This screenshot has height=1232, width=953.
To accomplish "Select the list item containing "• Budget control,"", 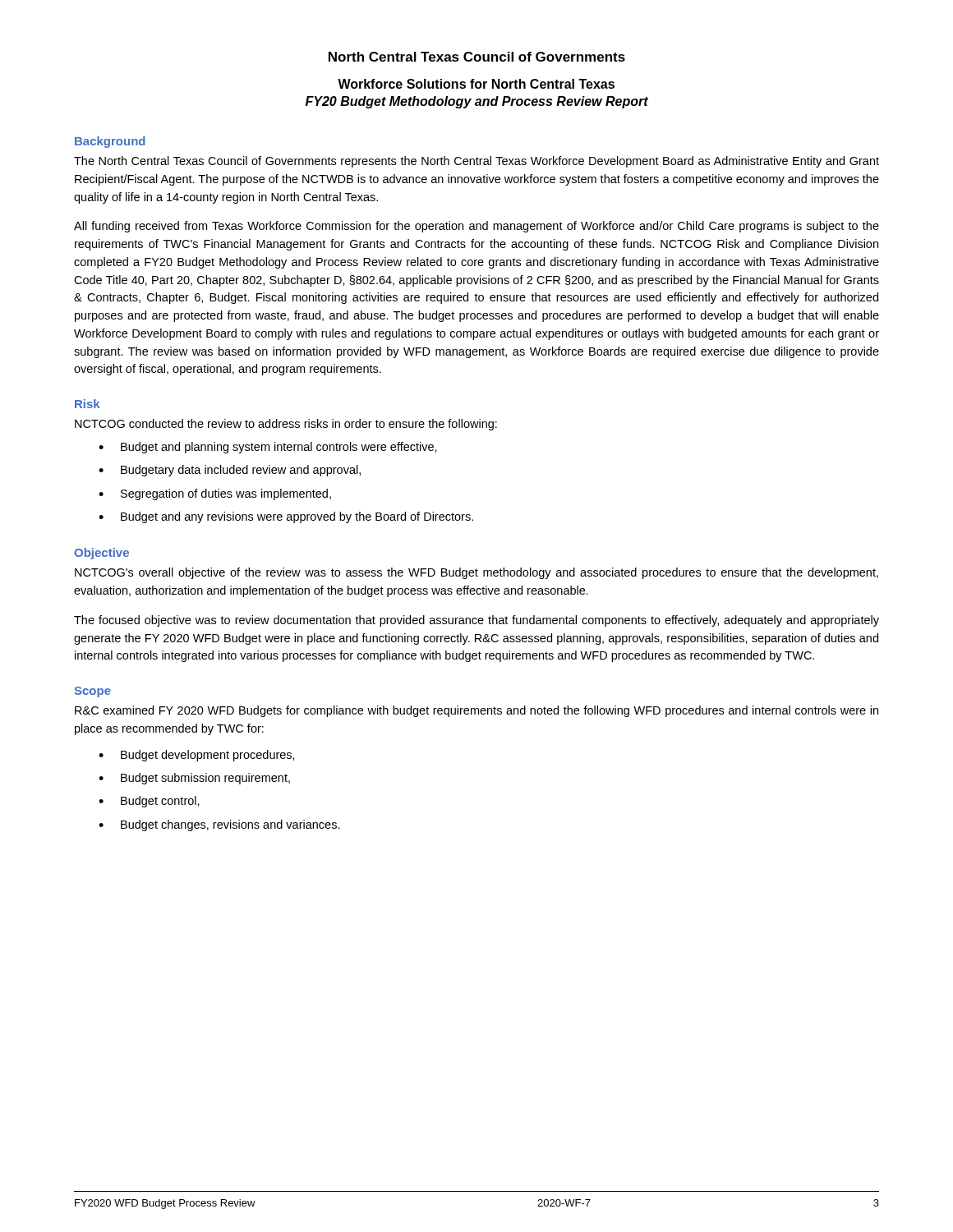I will (149, 802).
